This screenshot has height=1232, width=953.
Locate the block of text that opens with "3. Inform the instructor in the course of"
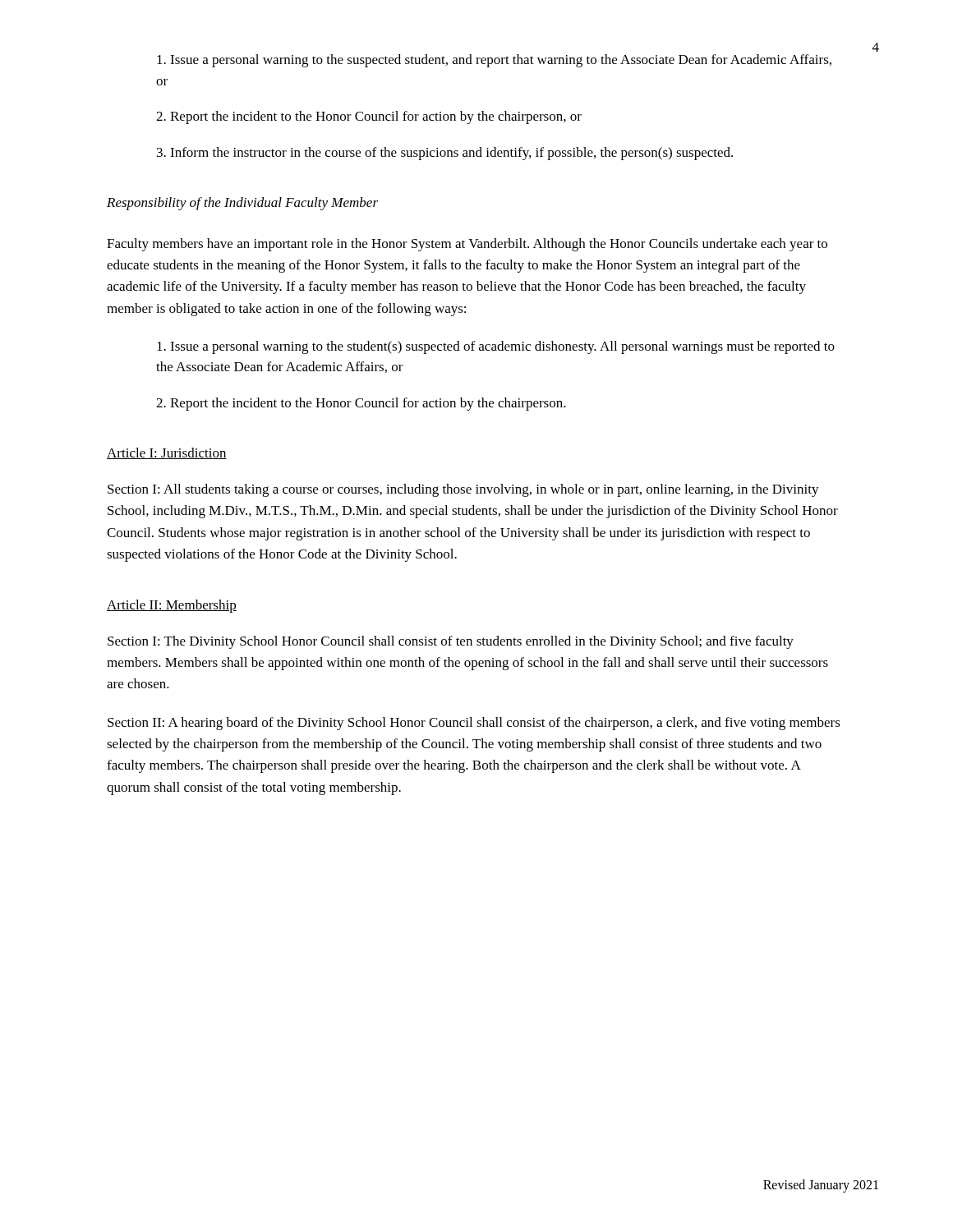[x=445, y=152]
